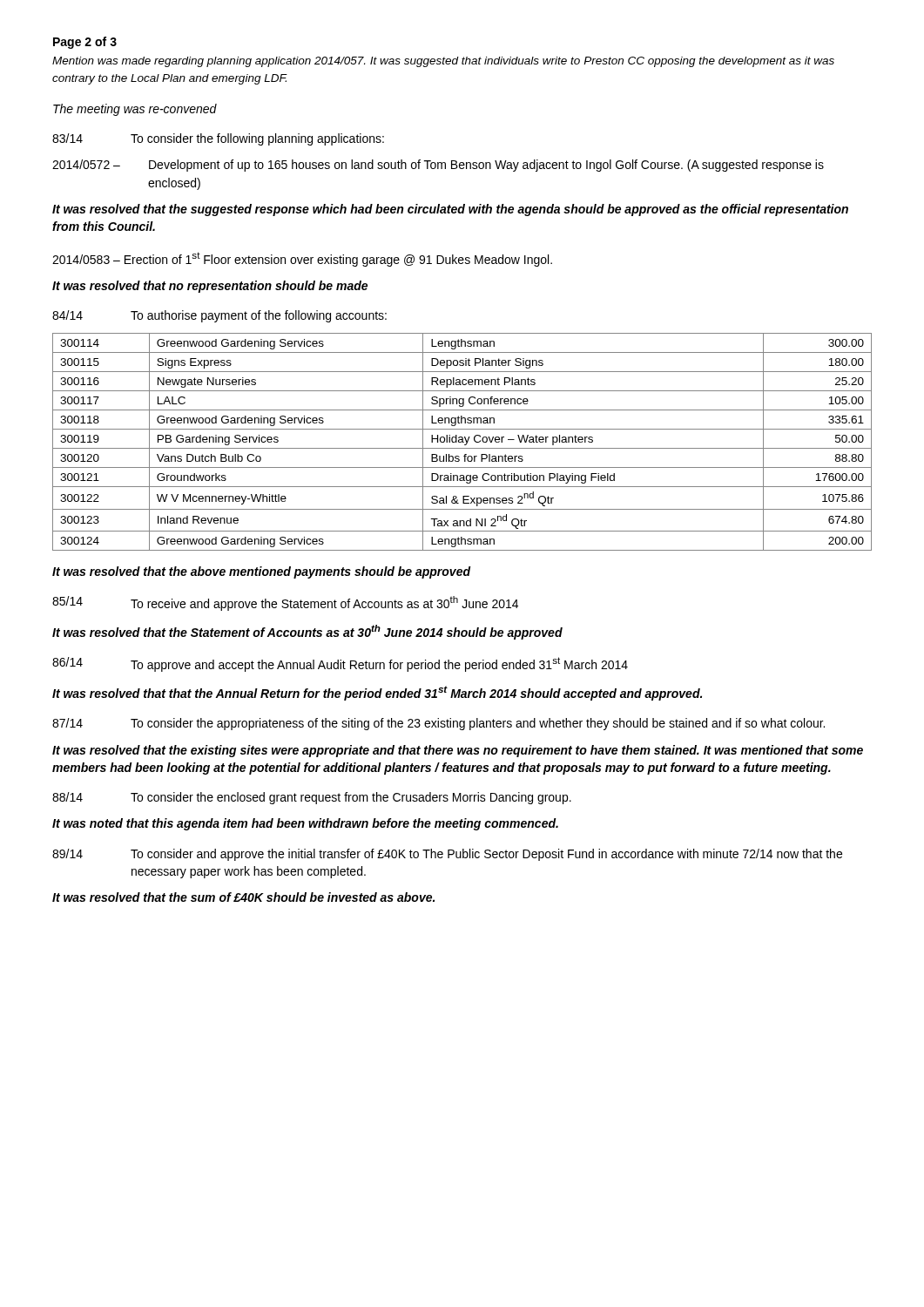Point to the block starting "84/14 To authorise payment"
924x1307 pixels.
(x=219, y=316)
